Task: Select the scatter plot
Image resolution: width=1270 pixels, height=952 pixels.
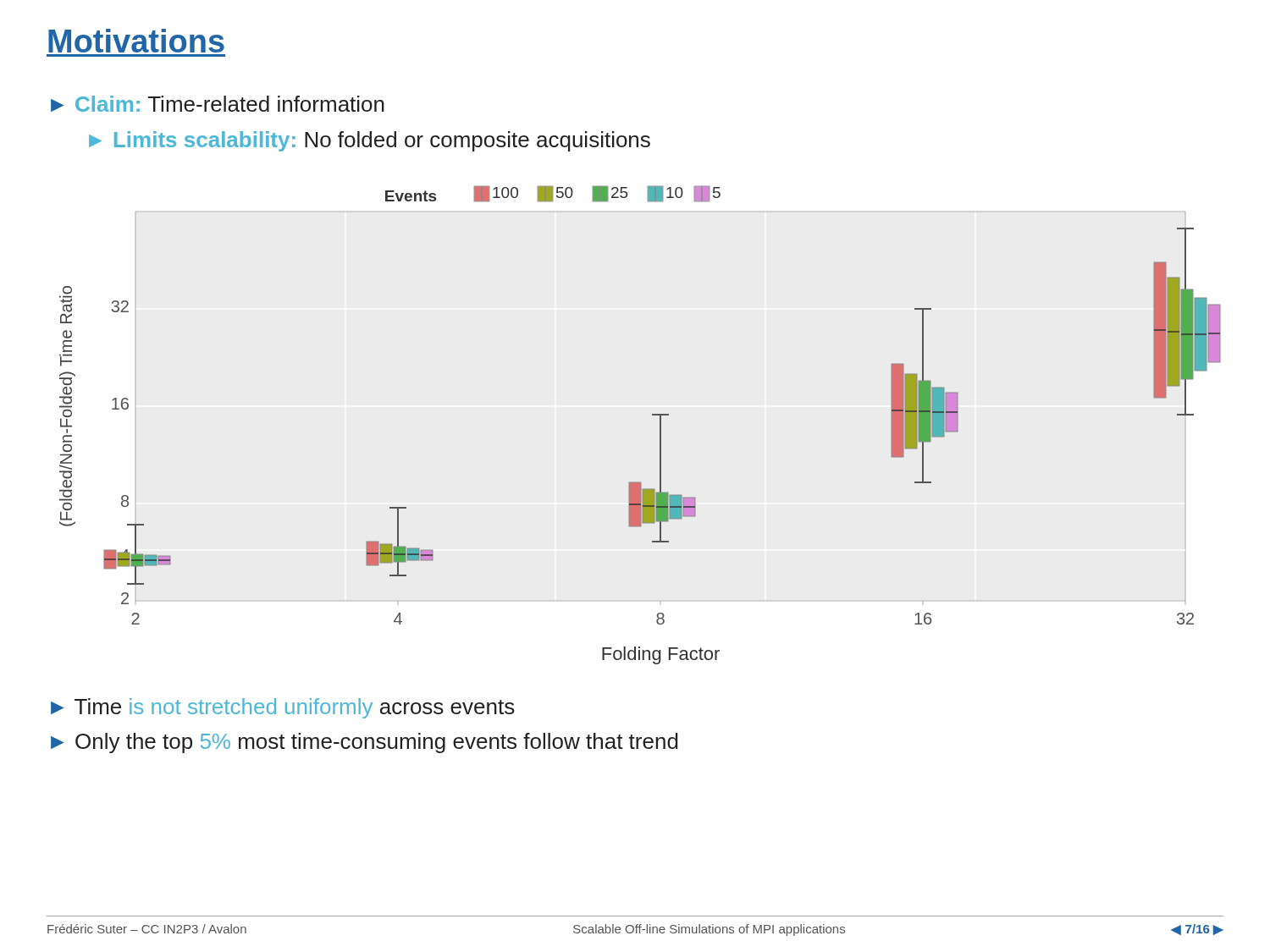Action: tap(635, 423)
